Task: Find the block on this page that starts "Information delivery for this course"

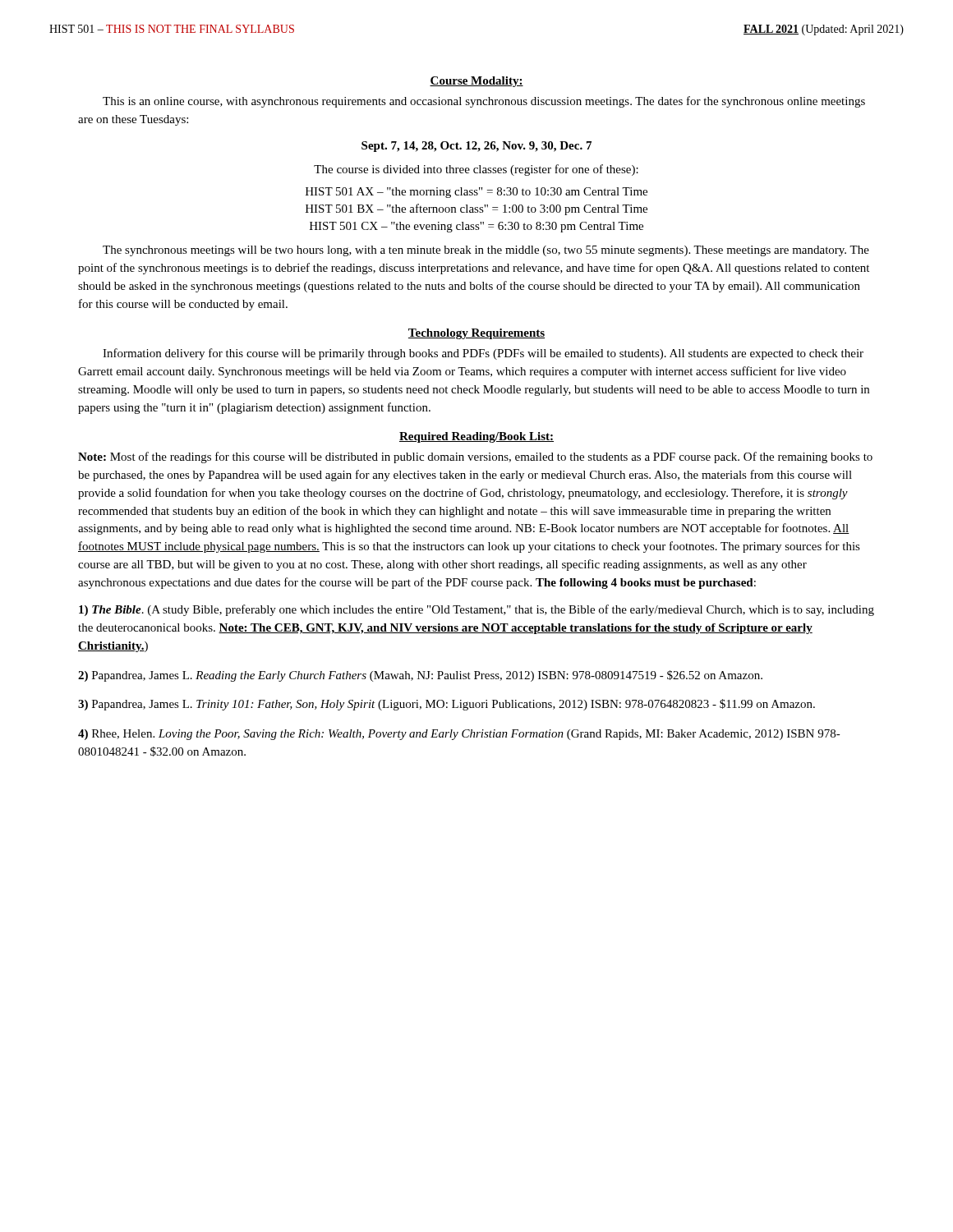Action: (474, 380)
